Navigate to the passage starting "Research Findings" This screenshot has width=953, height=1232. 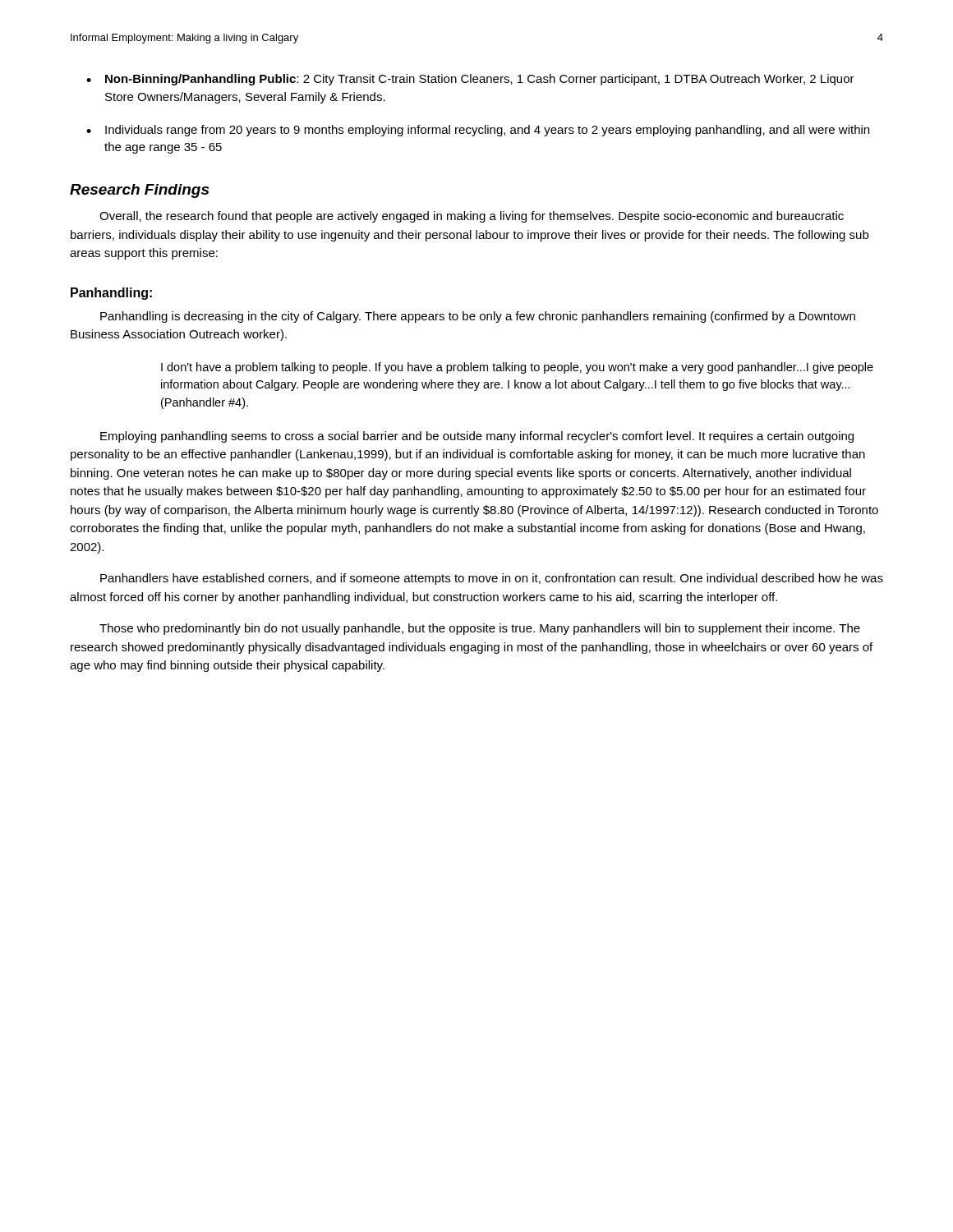tap(140, 189)
